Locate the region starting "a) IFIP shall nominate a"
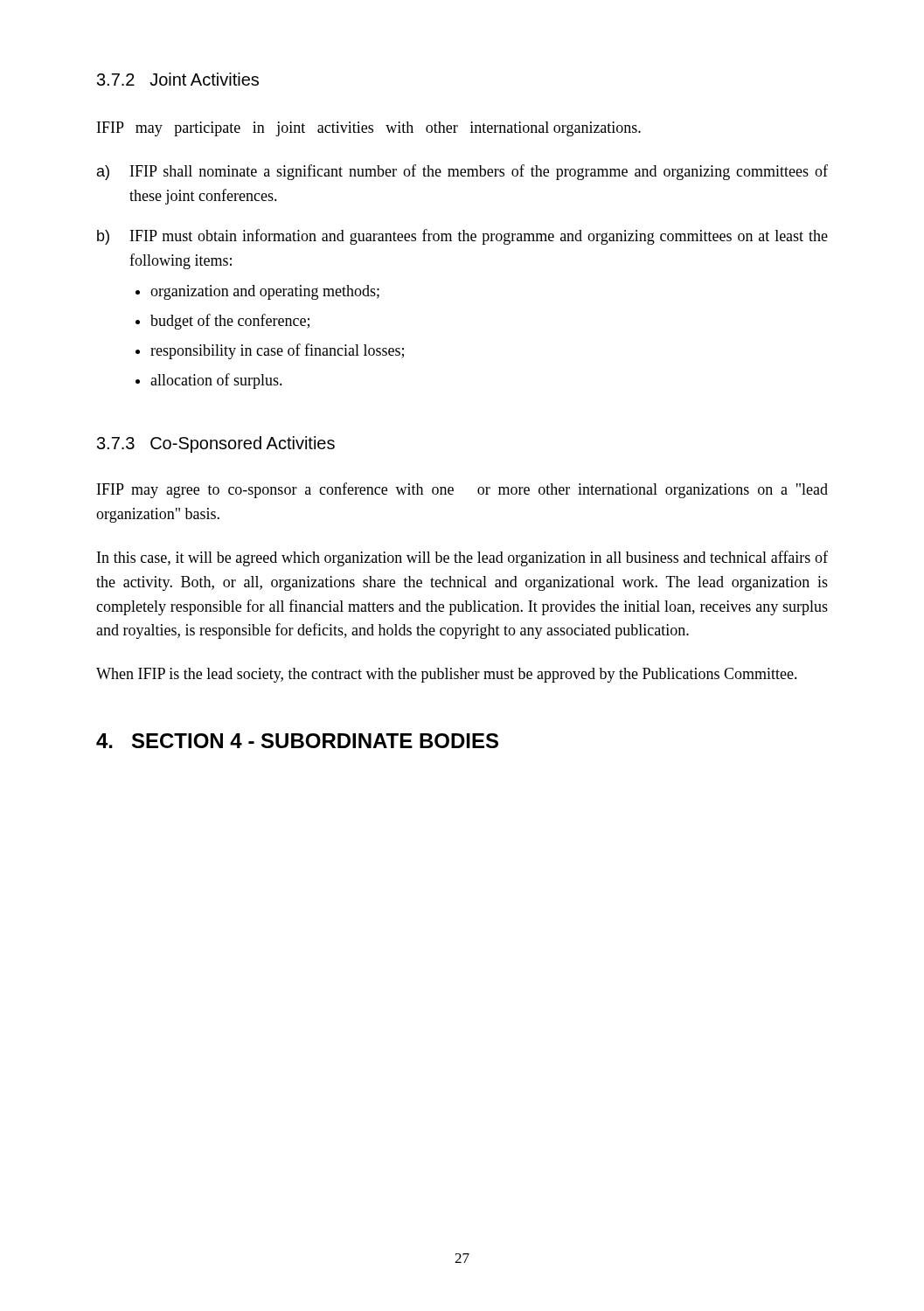Viewport: 924px width, 1311px height. pyautogui.click(x=462, y=184)
